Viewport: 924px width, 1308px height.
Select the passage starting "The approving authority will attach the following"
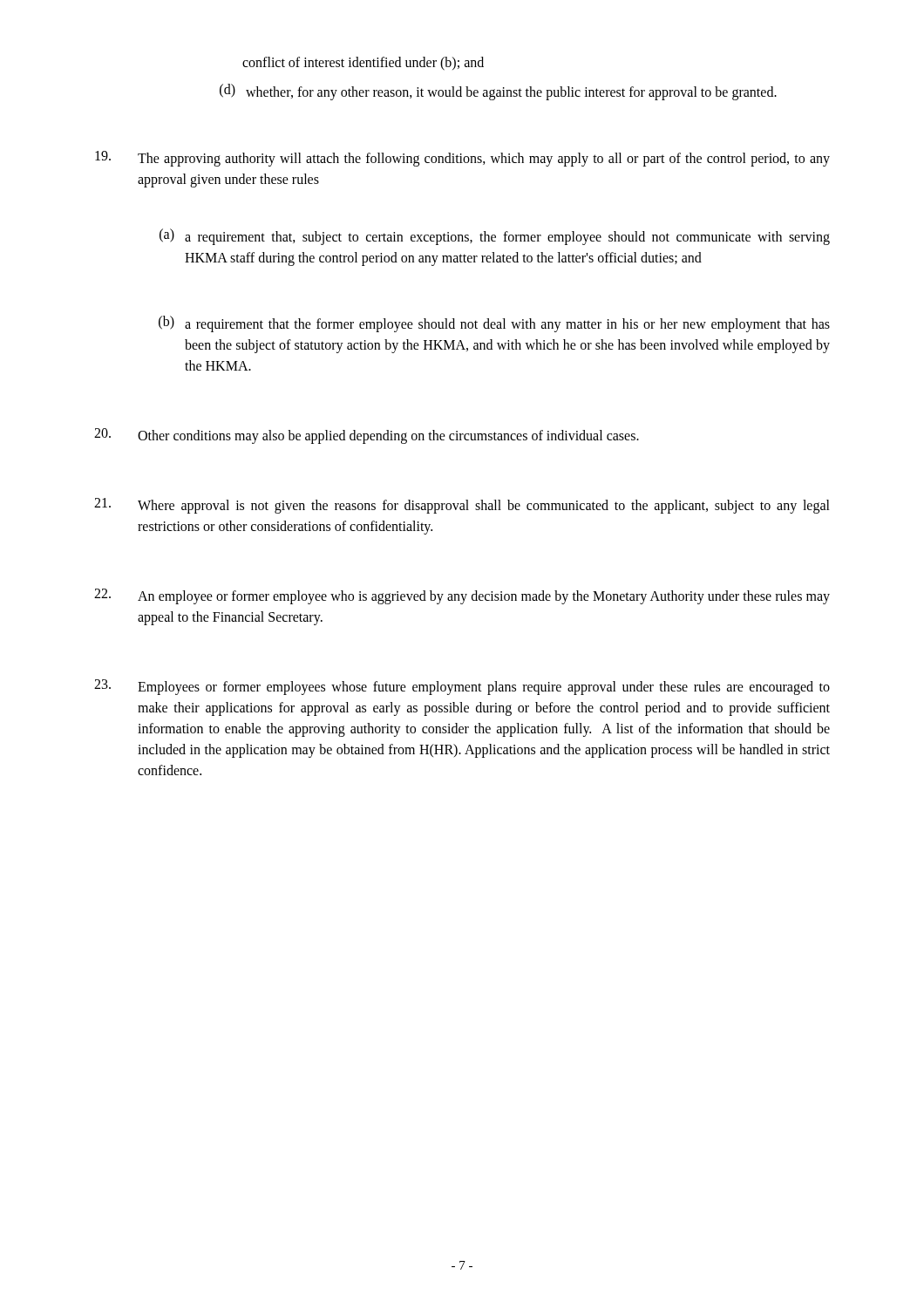click(x=462, y=169)
